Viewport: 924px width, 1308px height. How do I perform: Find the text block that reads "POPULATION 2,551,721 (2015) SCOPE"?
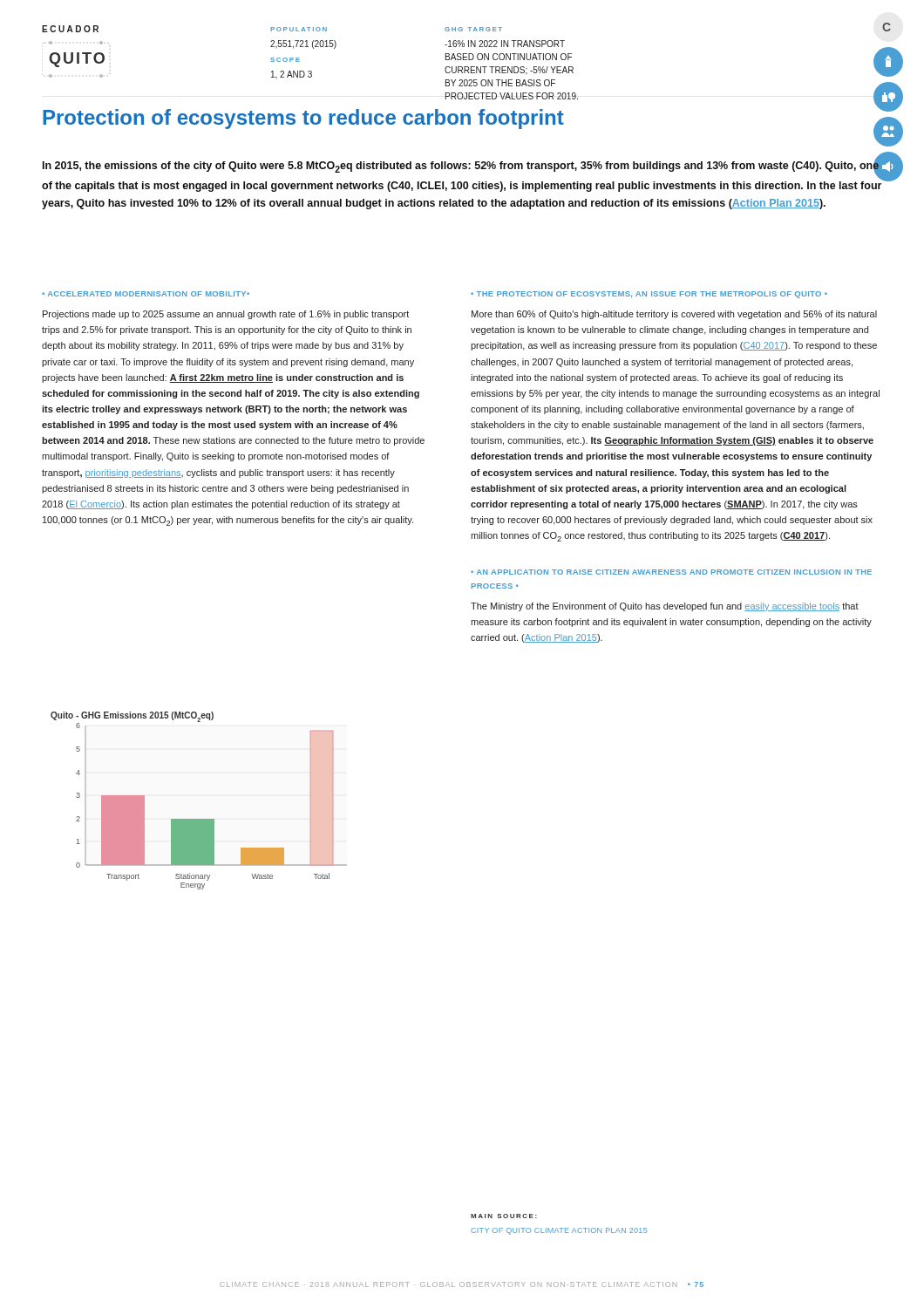303,53
